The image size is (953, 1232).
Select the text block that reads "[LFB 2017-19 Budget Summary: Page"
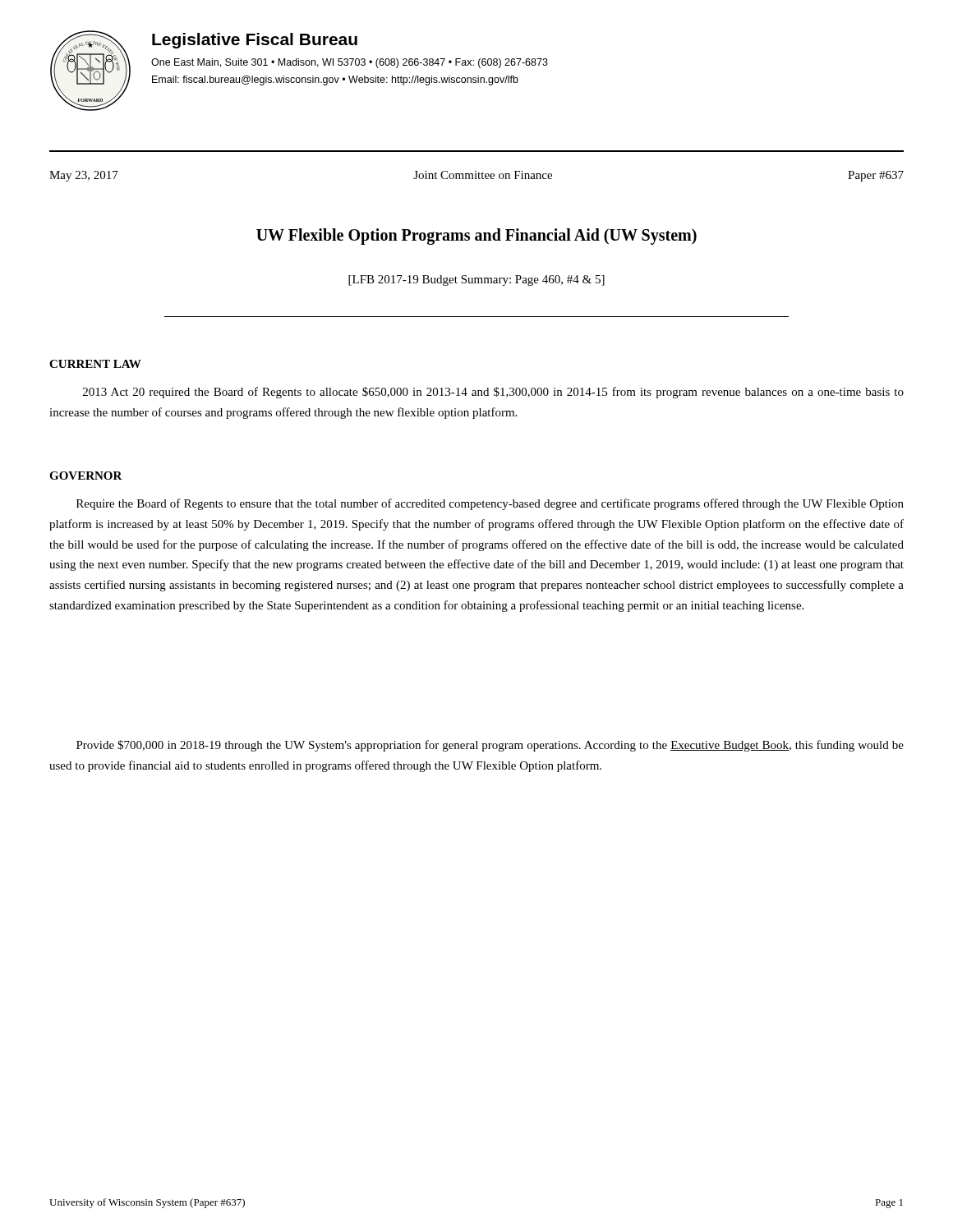[x=476, y=279]
